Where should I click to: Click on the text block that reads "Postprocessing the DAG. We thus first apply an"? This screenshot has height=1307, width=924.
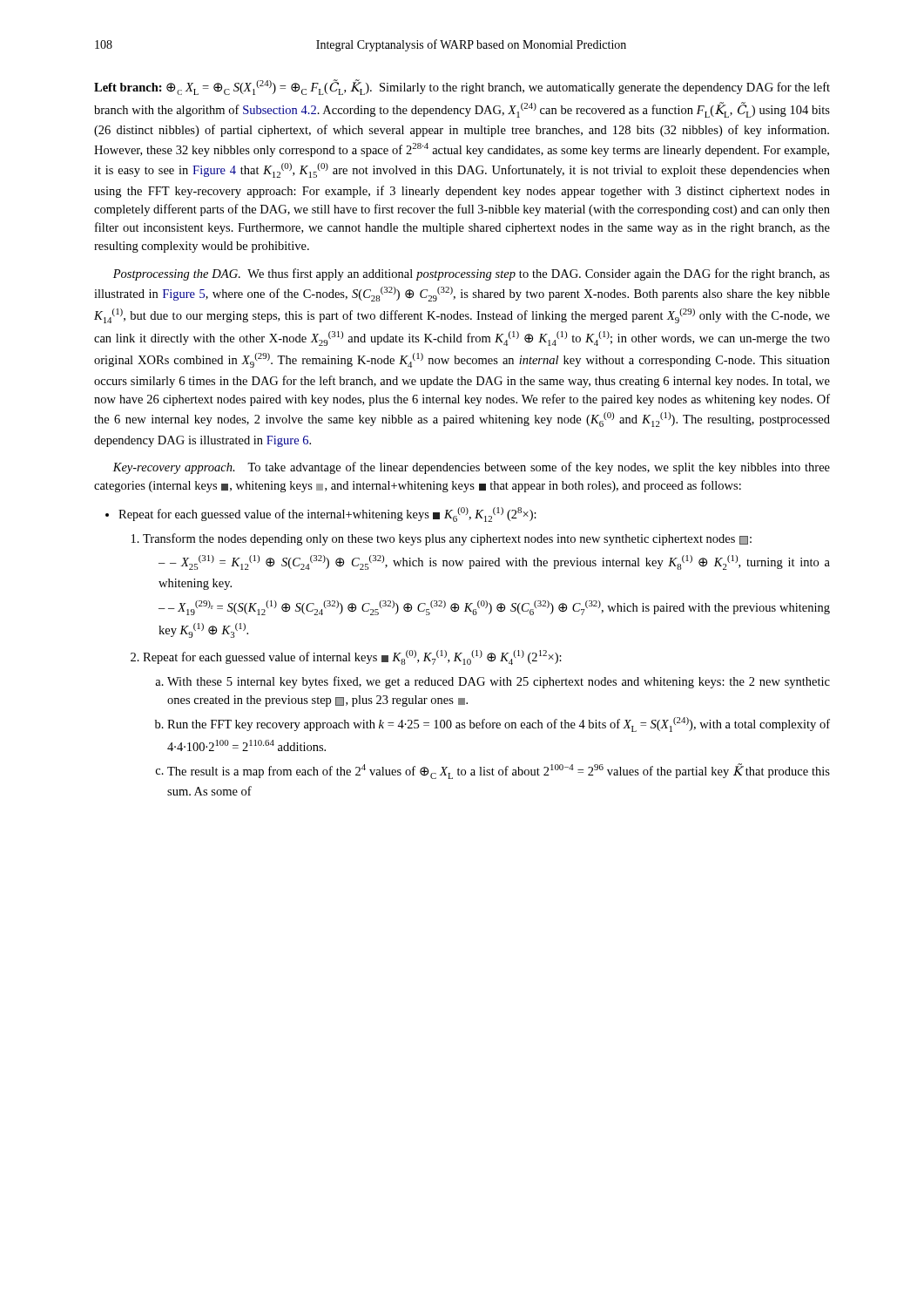(x=462, y=357)
